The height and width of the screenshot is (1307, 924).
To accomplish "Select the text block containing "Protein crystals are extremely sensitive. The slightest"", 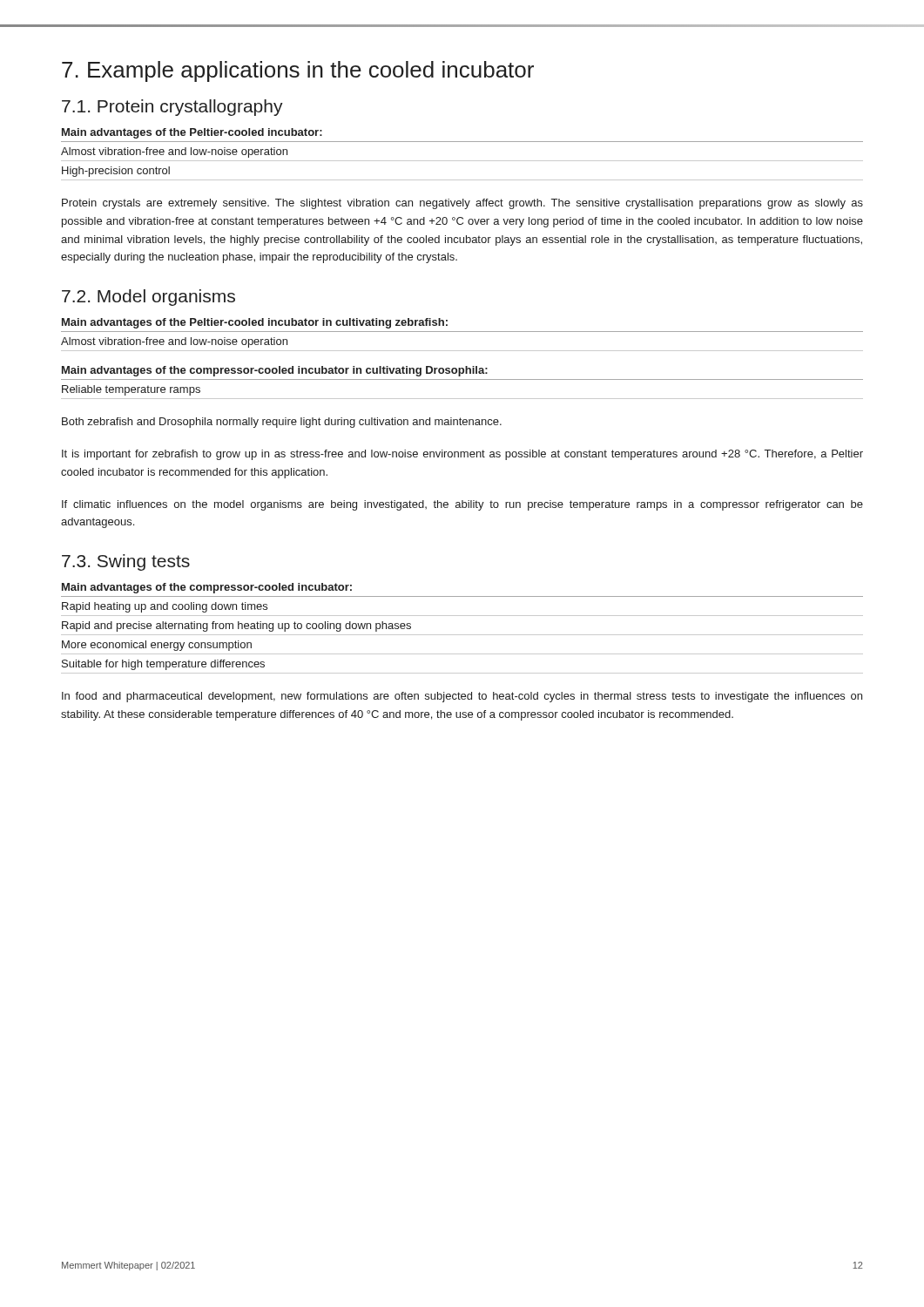I will tap(462, 230).
